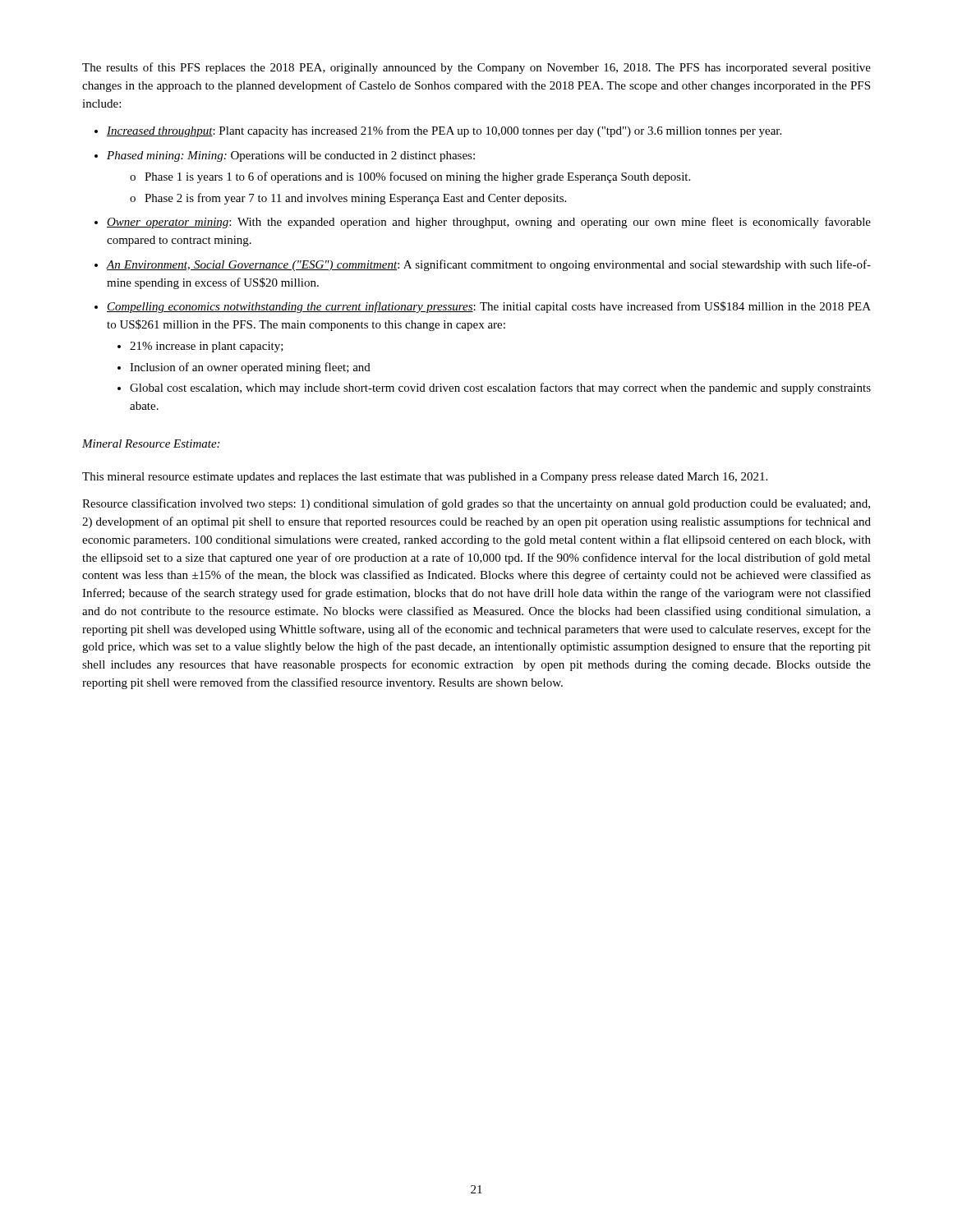Point to the text block starting "Inclusion of an owner operated mining fleet; and"

pos(250,367)
